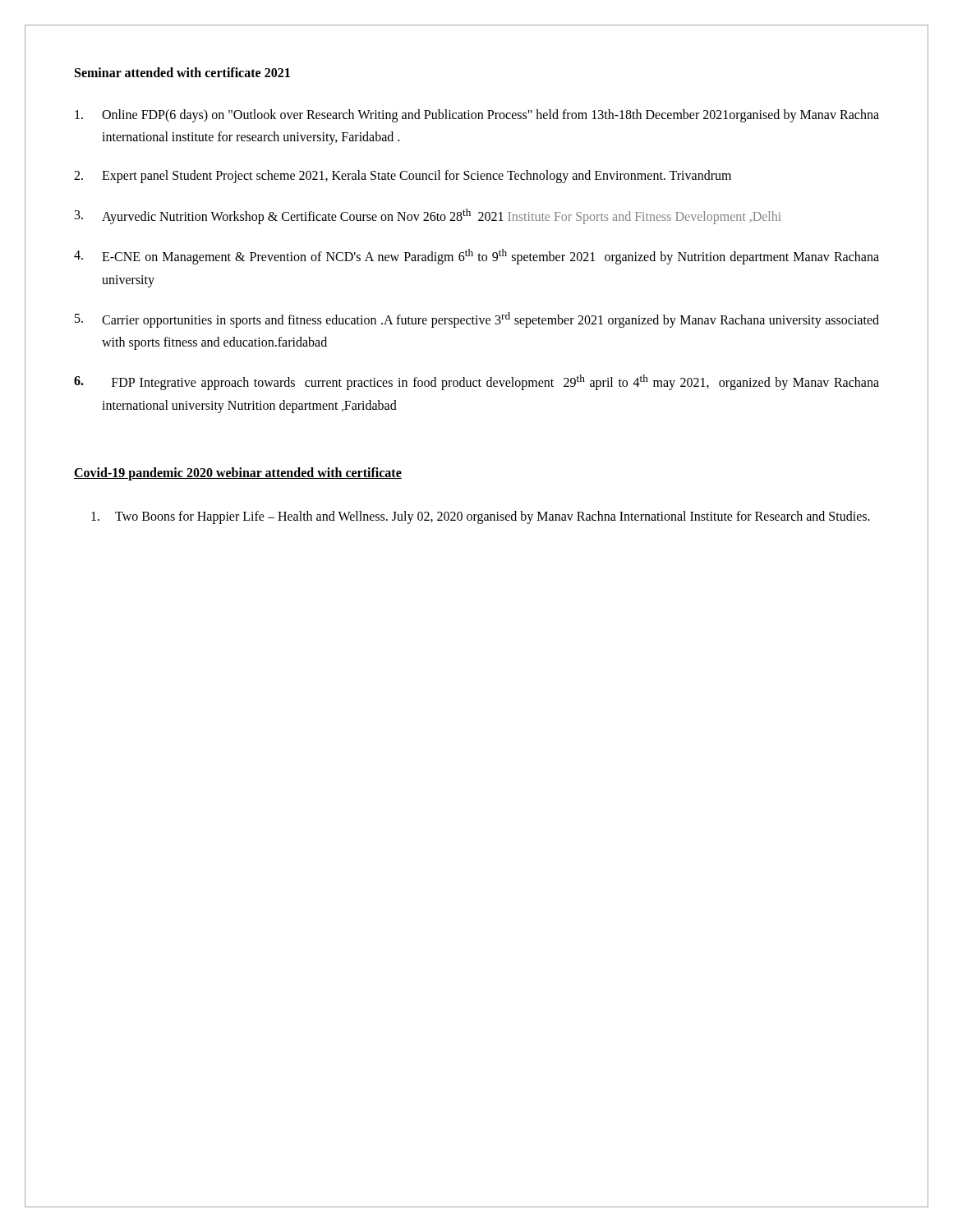Locate the passage starting "5. Carrier opportunities"
Image resolution: width=953 pixels, height=1232 pixels.
476,330
